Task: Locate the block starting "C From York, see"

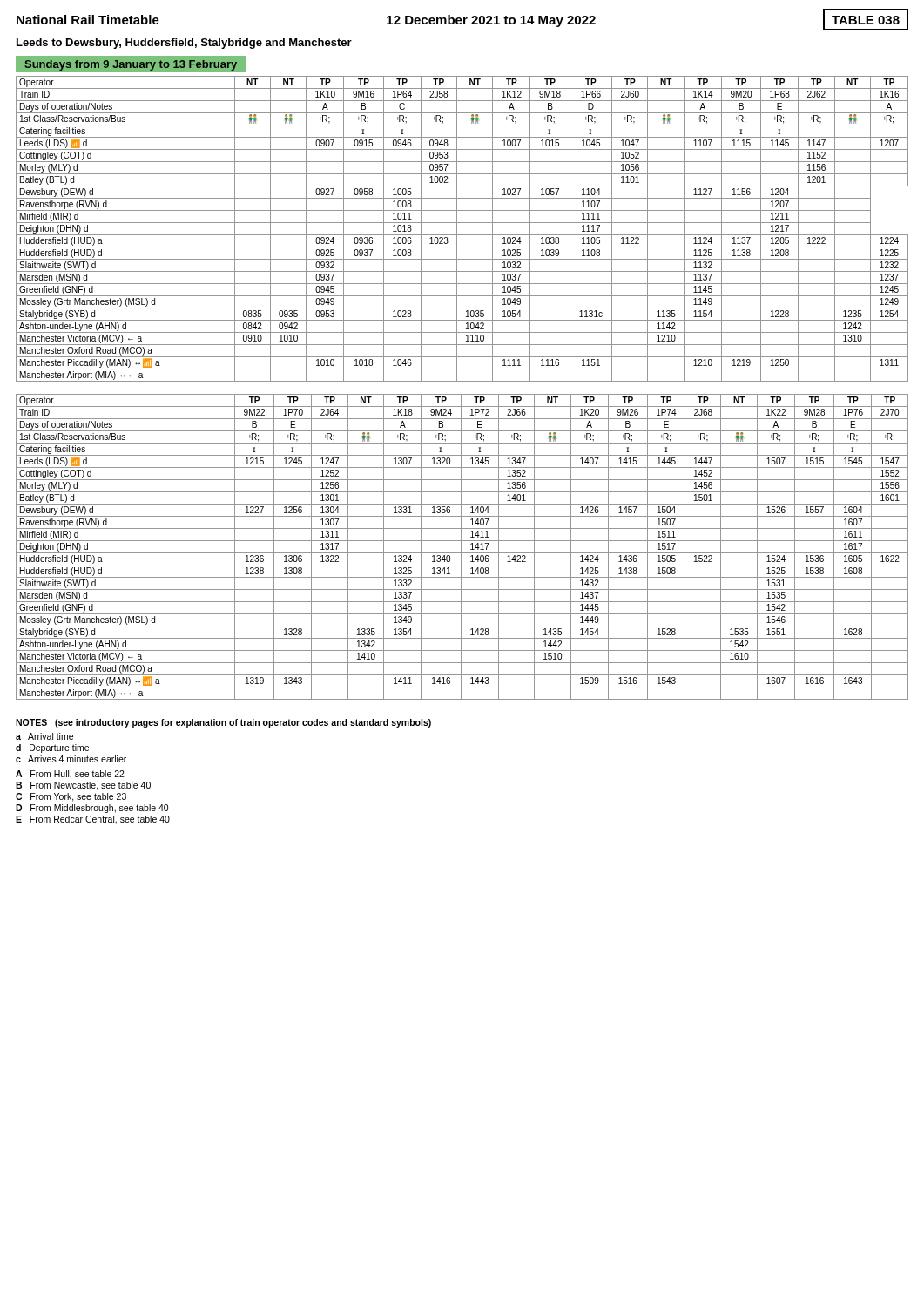Action: coord(71,796)
